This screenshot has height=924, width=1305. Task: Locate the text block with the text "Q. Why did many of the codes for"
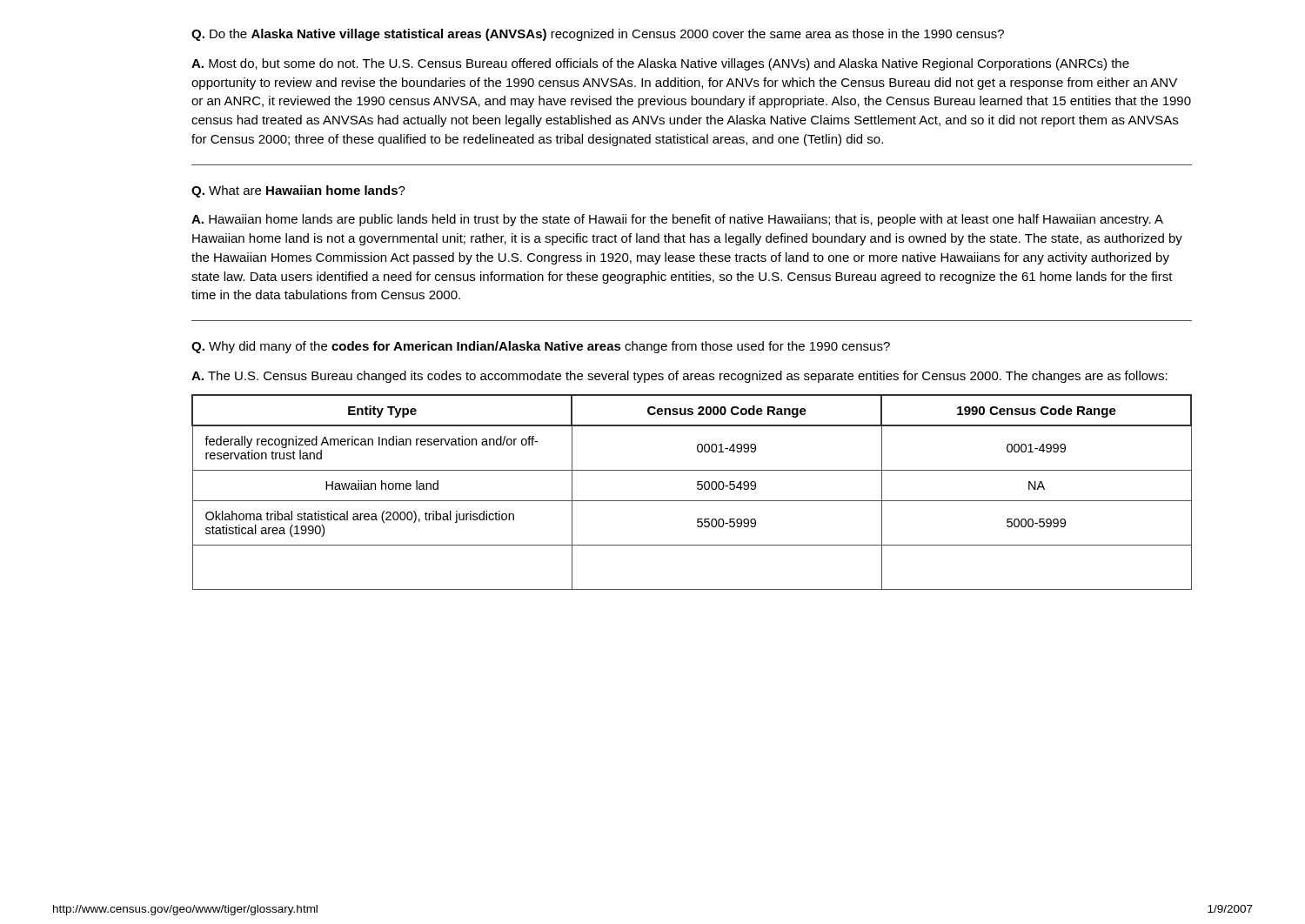pyautogui.click(x=541, y=346)
